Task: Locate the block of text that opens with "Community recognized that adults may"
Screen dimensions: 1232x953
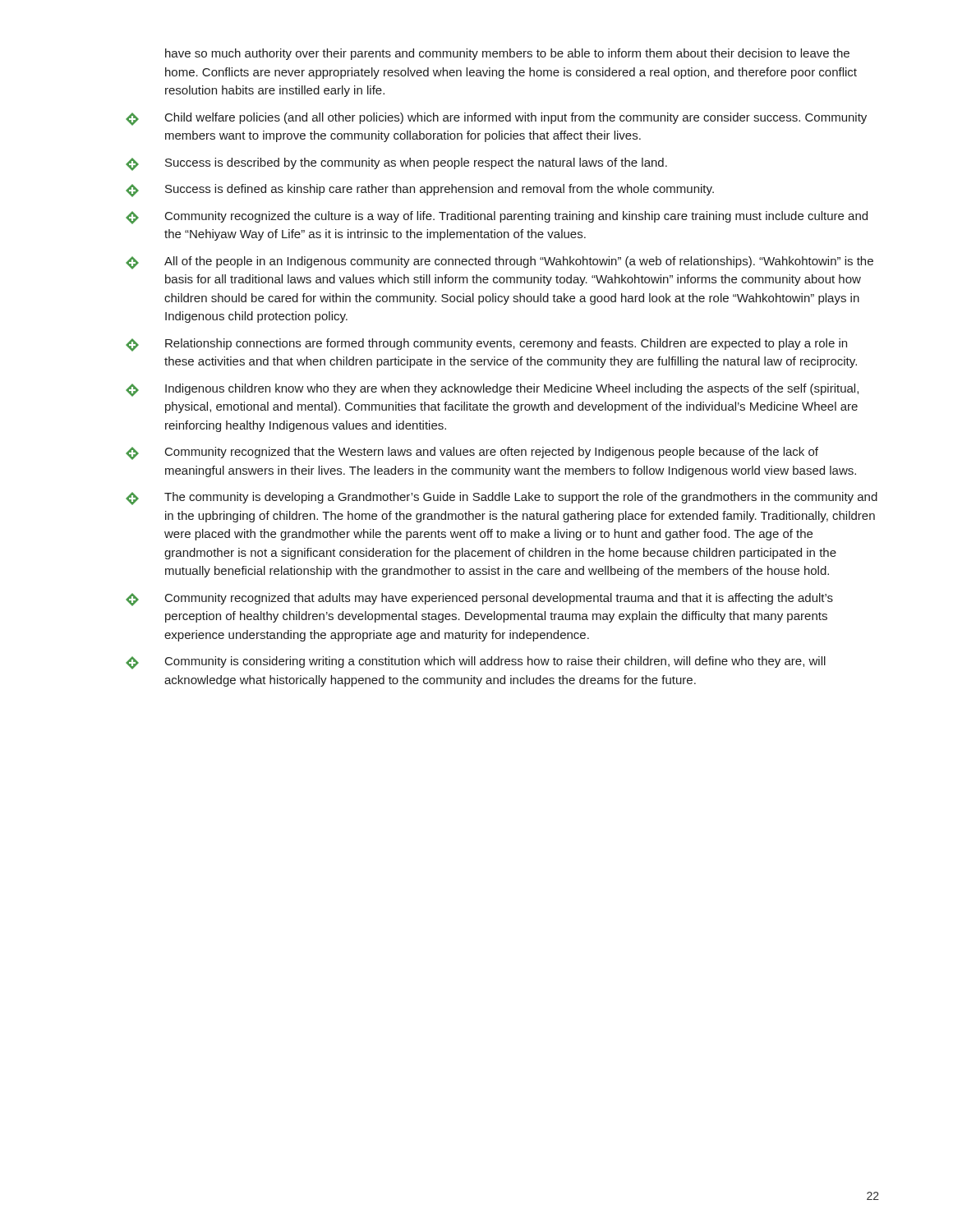Action: 502,616
